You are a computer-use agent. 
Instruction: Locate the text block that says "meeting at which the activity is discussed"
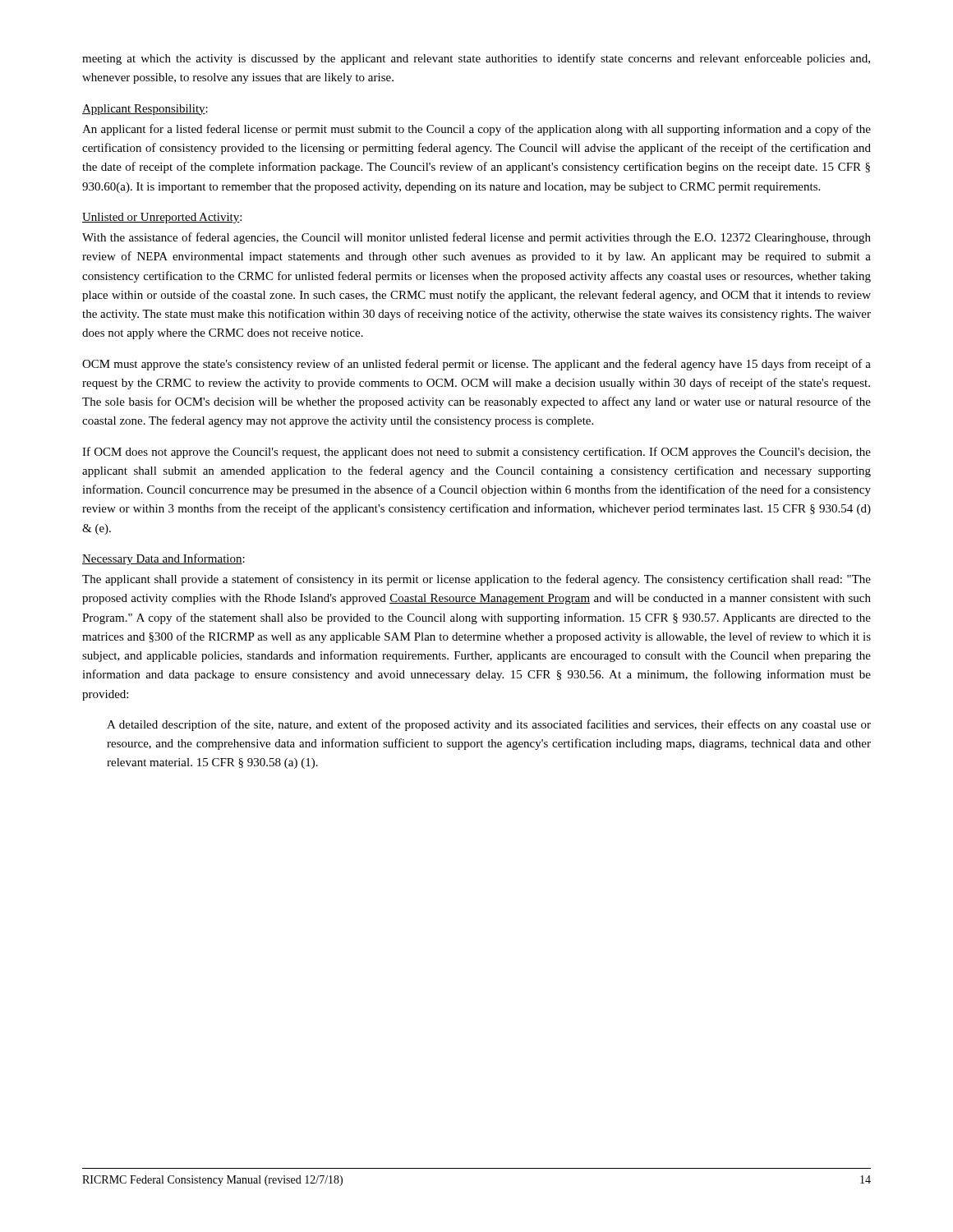476,68
